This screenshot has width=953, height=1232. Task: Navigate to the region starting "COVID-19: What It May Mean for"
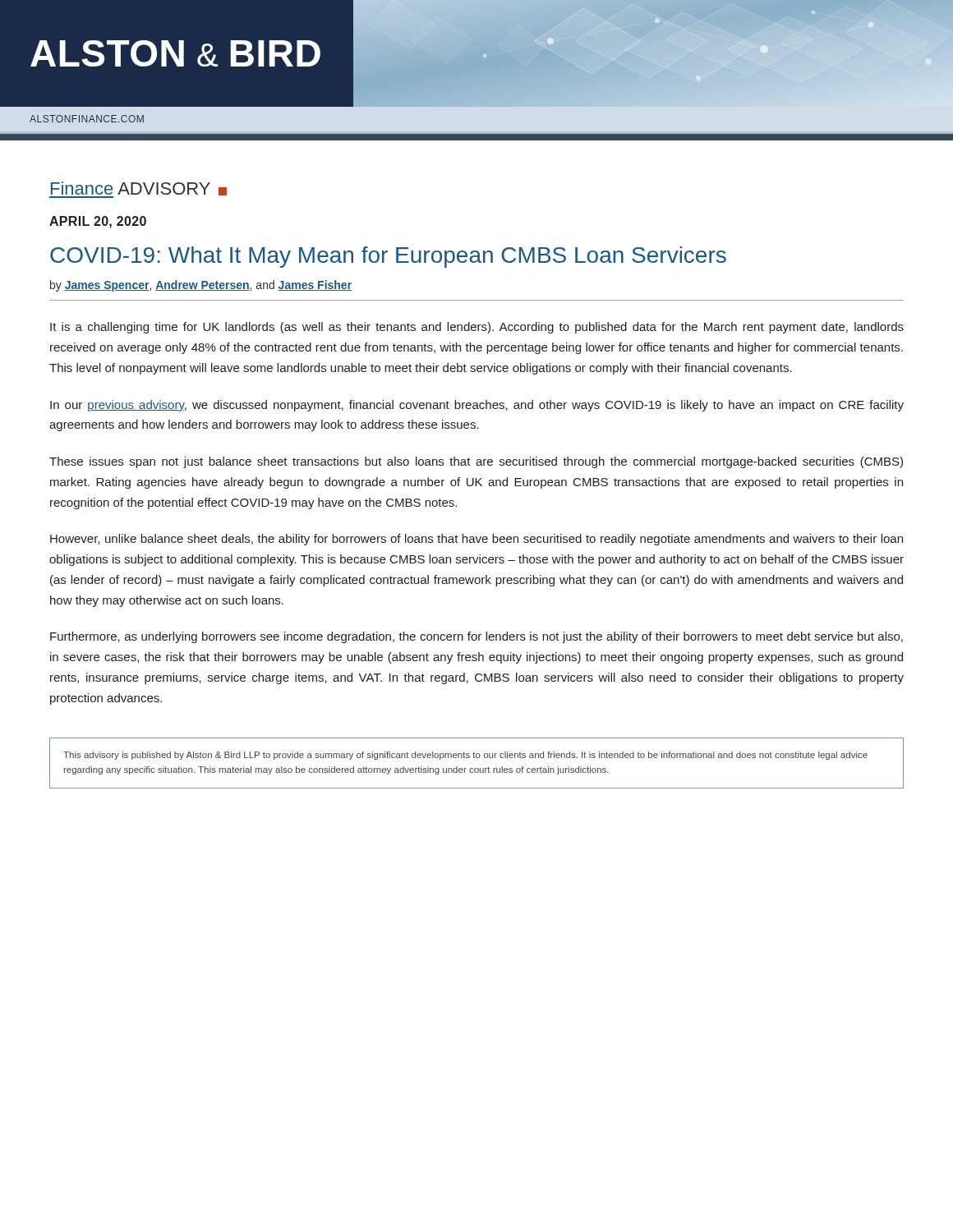(388, 255)
